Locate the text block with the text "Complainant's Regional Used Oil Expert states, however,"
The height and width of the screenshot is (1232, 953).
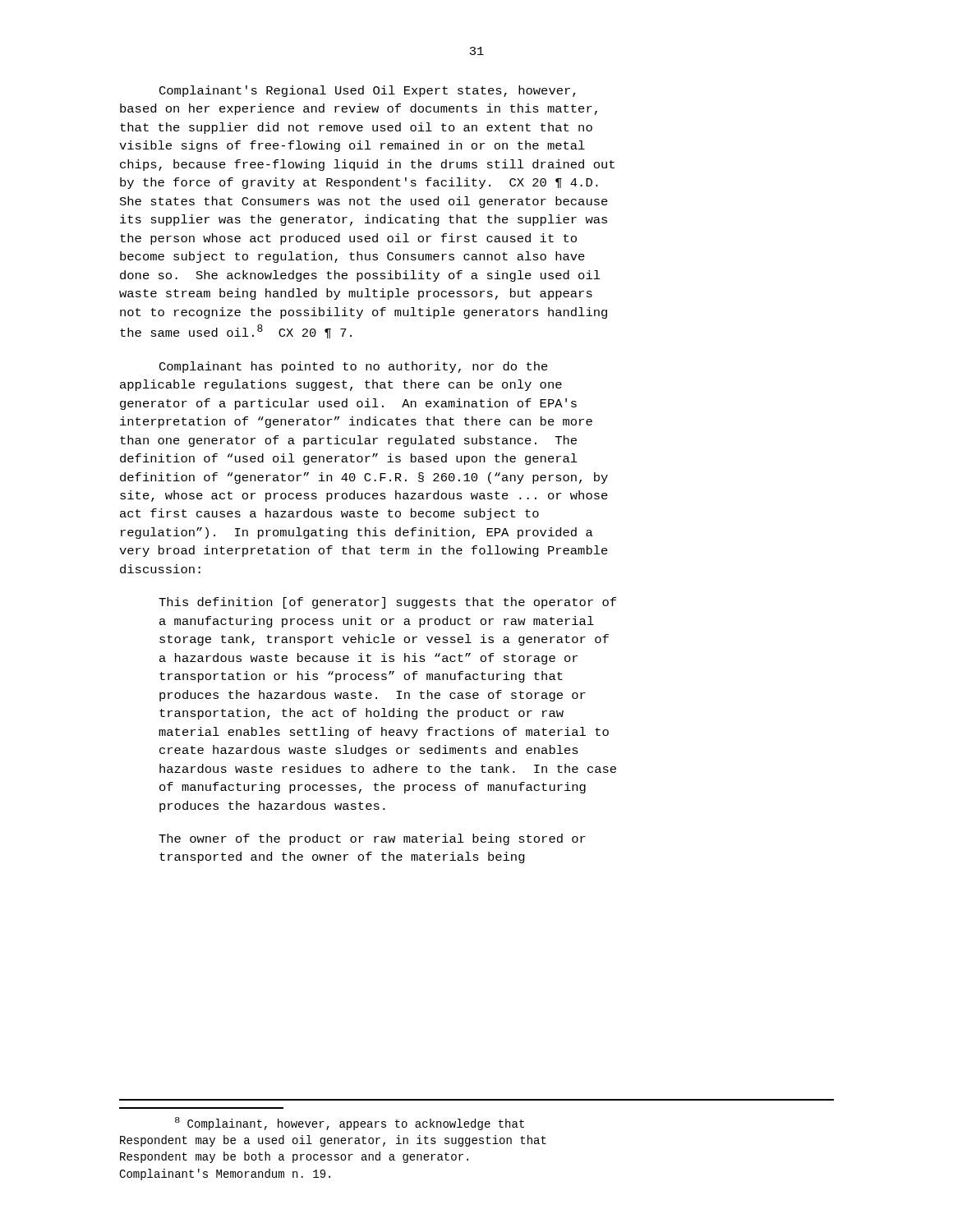click(x=367, y=212)
